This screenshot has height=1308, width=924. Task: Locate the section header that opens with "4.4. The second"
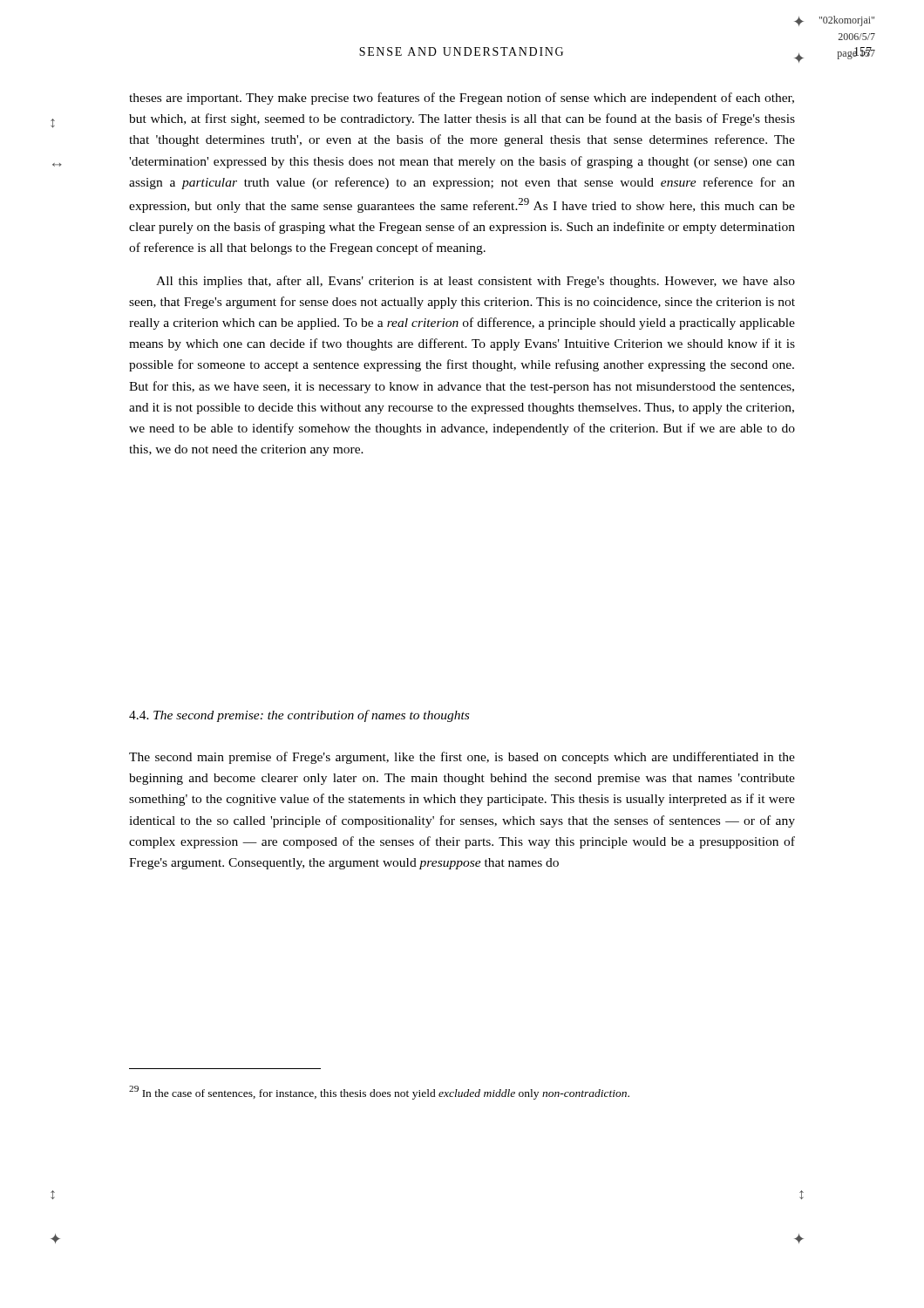pos(299,715)
